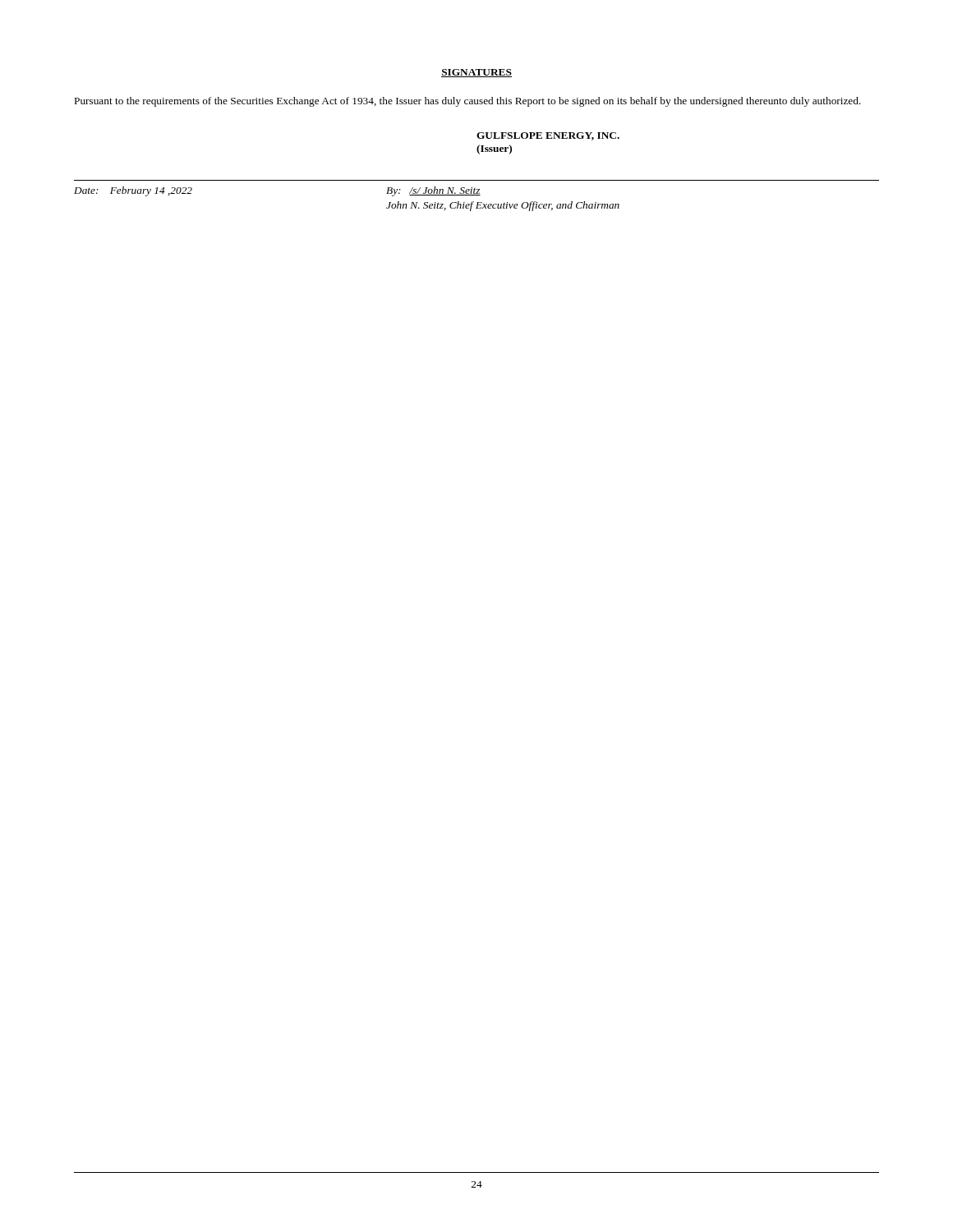Click the passage that begins "Pursuant to the requirements of the Securities Exchange"

click(x=468, y=101)
